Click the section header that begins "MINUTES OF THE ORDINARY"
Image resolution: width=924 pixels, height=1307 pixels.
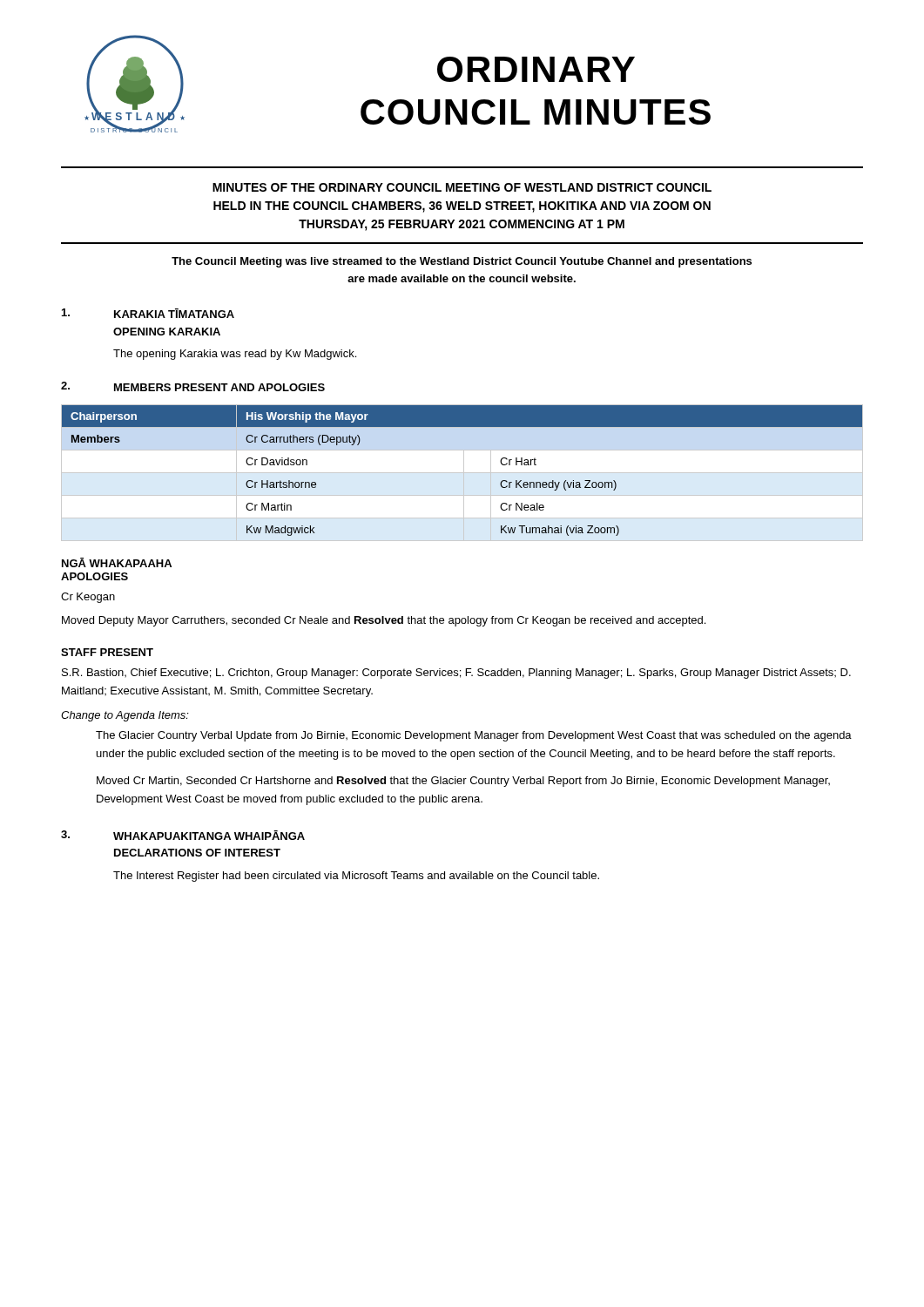(x=462, y=206)
